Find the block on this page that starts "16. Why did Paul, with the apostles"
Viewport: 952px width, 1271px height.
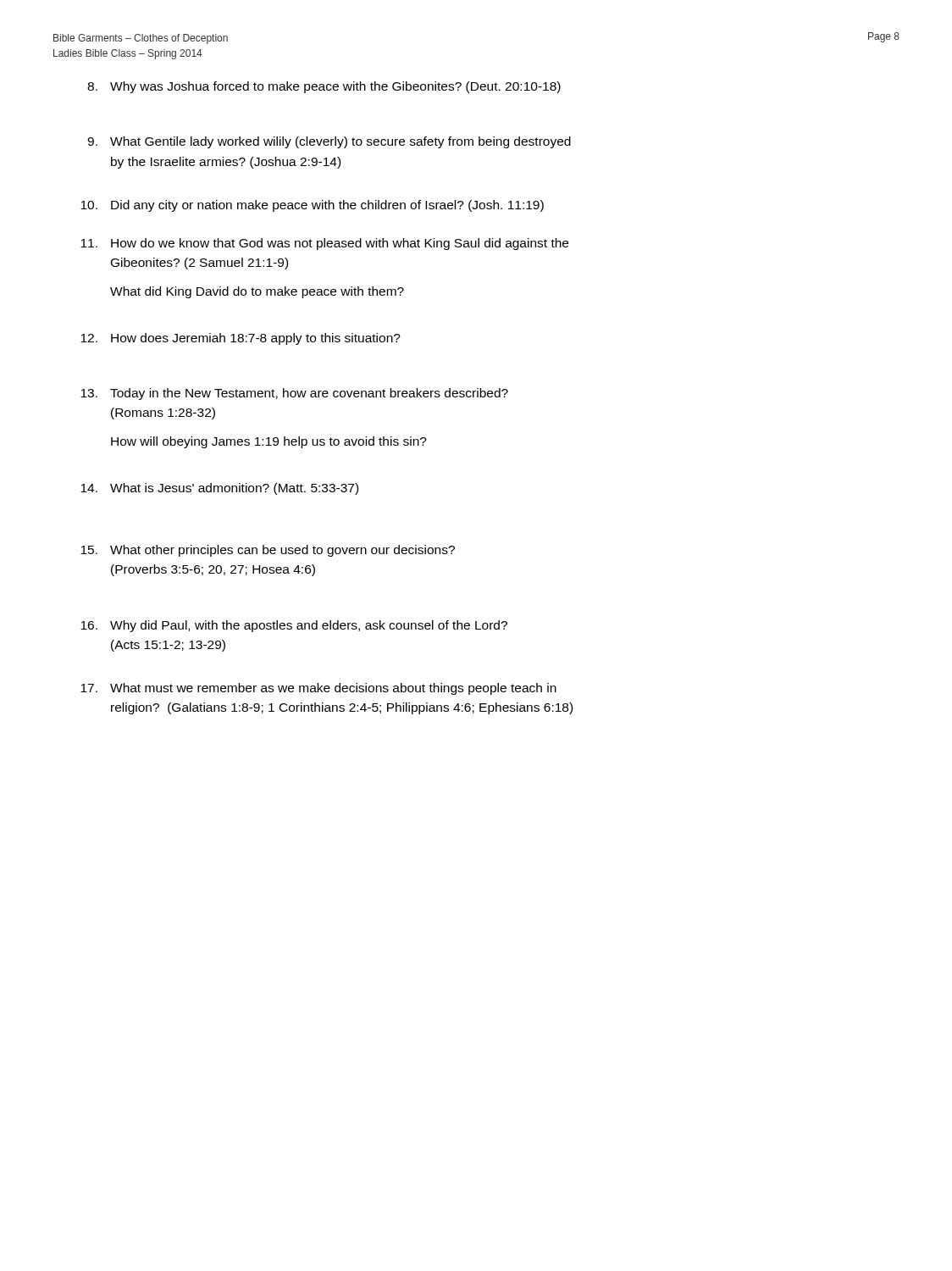[280, 634]
